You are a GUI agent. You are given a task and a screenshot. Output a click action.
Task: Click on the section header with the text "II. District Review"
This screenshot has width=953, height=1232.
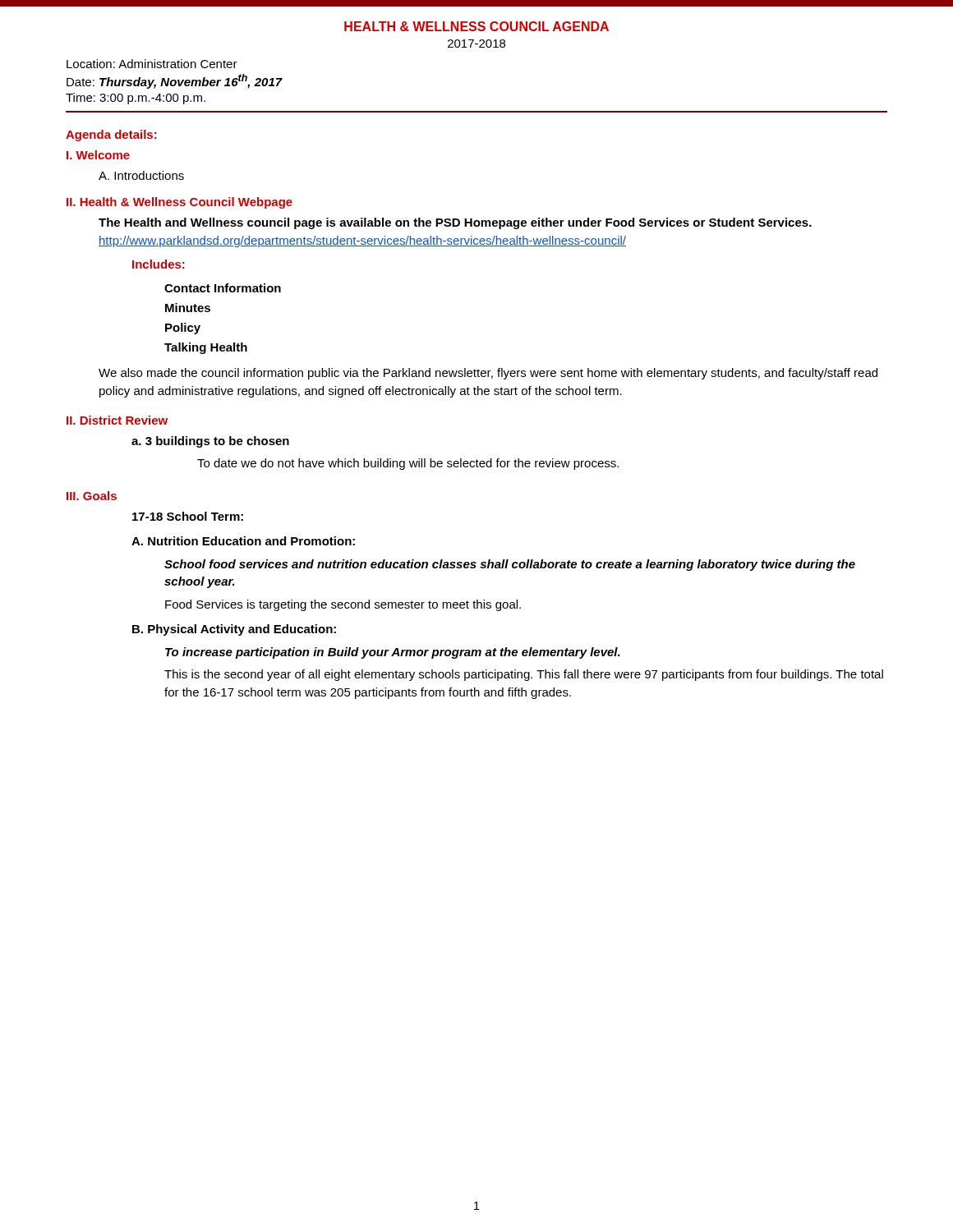click(117, 420)
